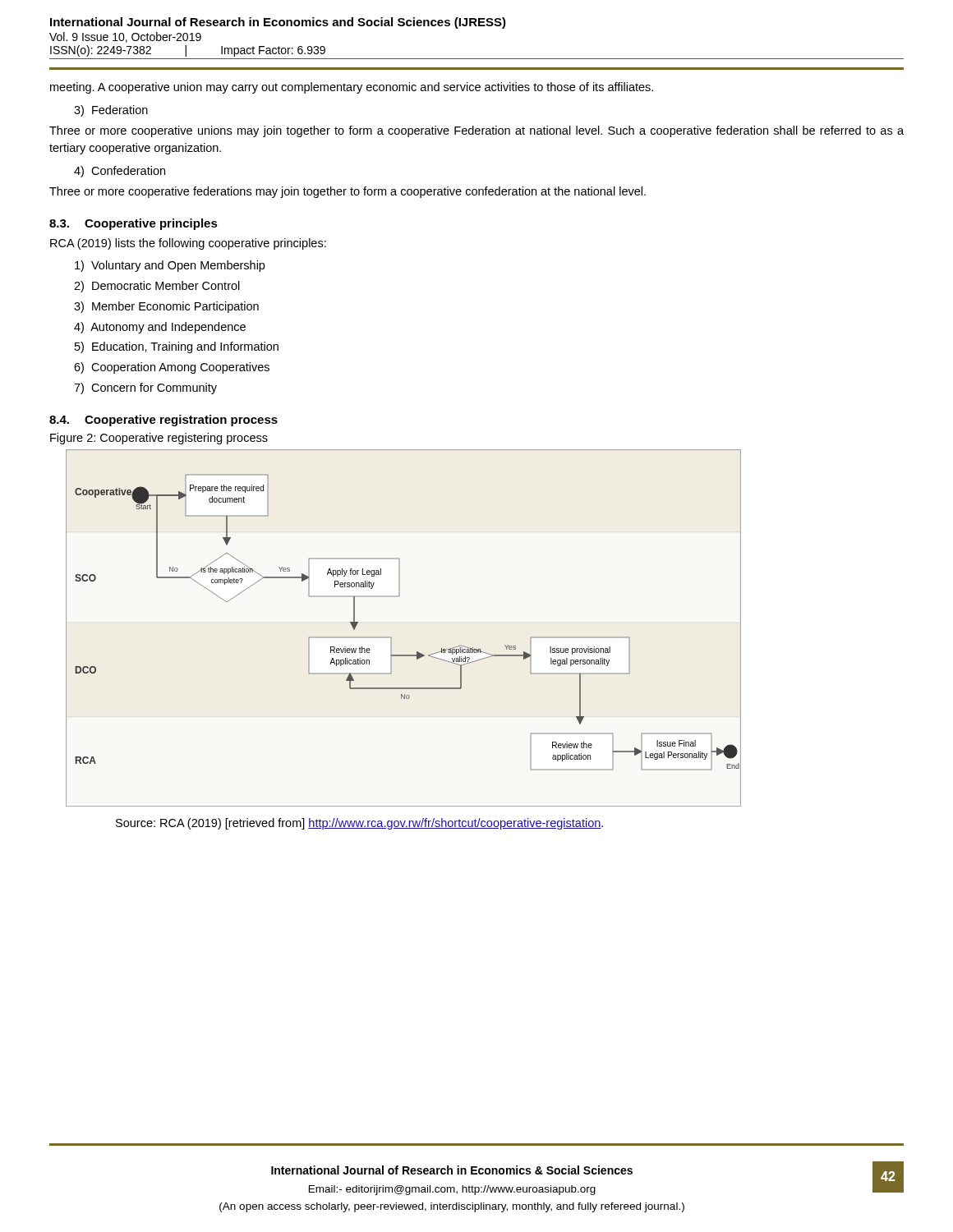Find the list item that reads "3) Member Economic Participation"
The width and height of the screenshot is (953, 1232).
[x=167, y=306]
